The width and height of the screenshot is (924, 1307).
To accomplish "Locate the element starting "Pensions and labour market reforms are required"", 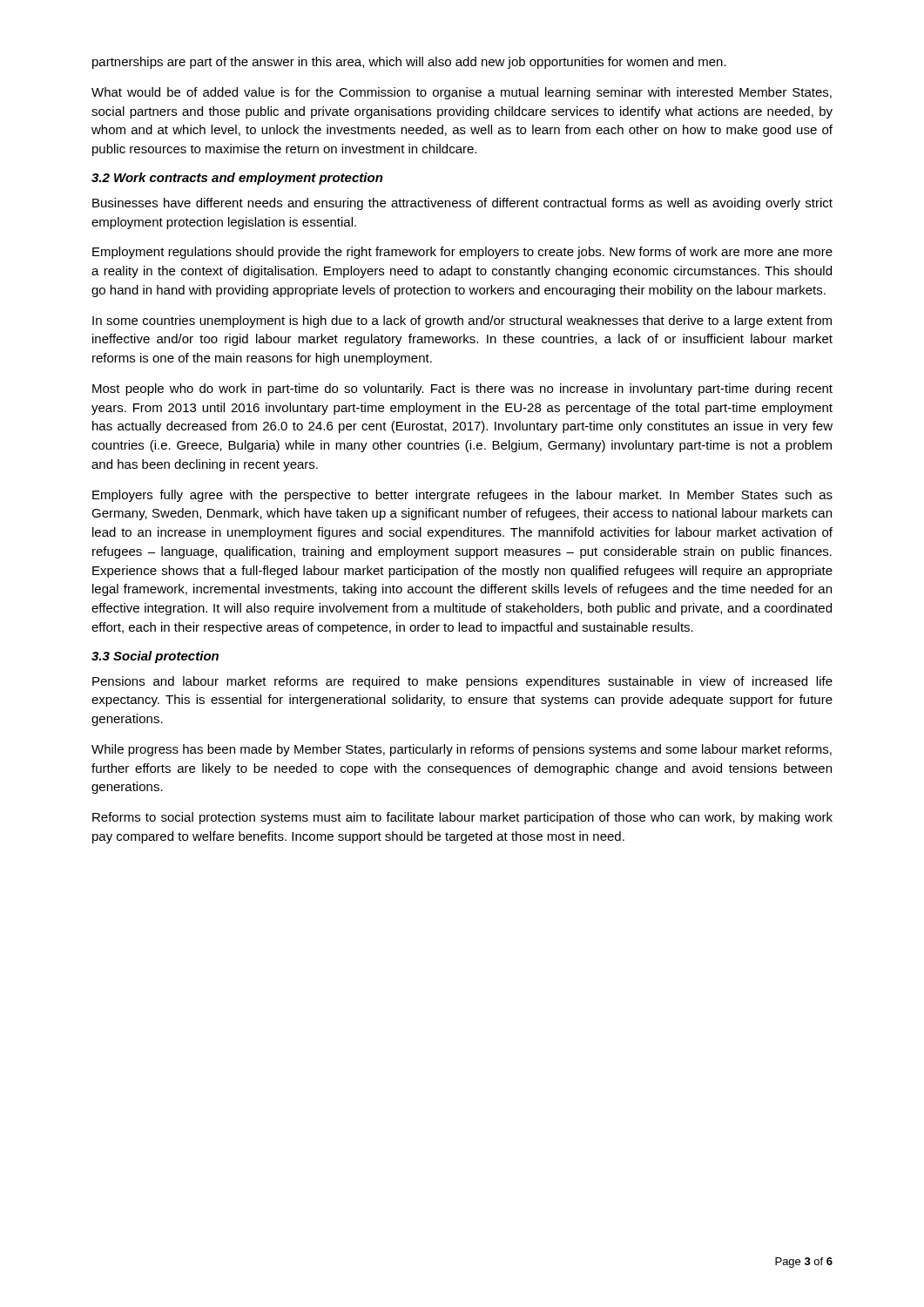I will 462,700.
